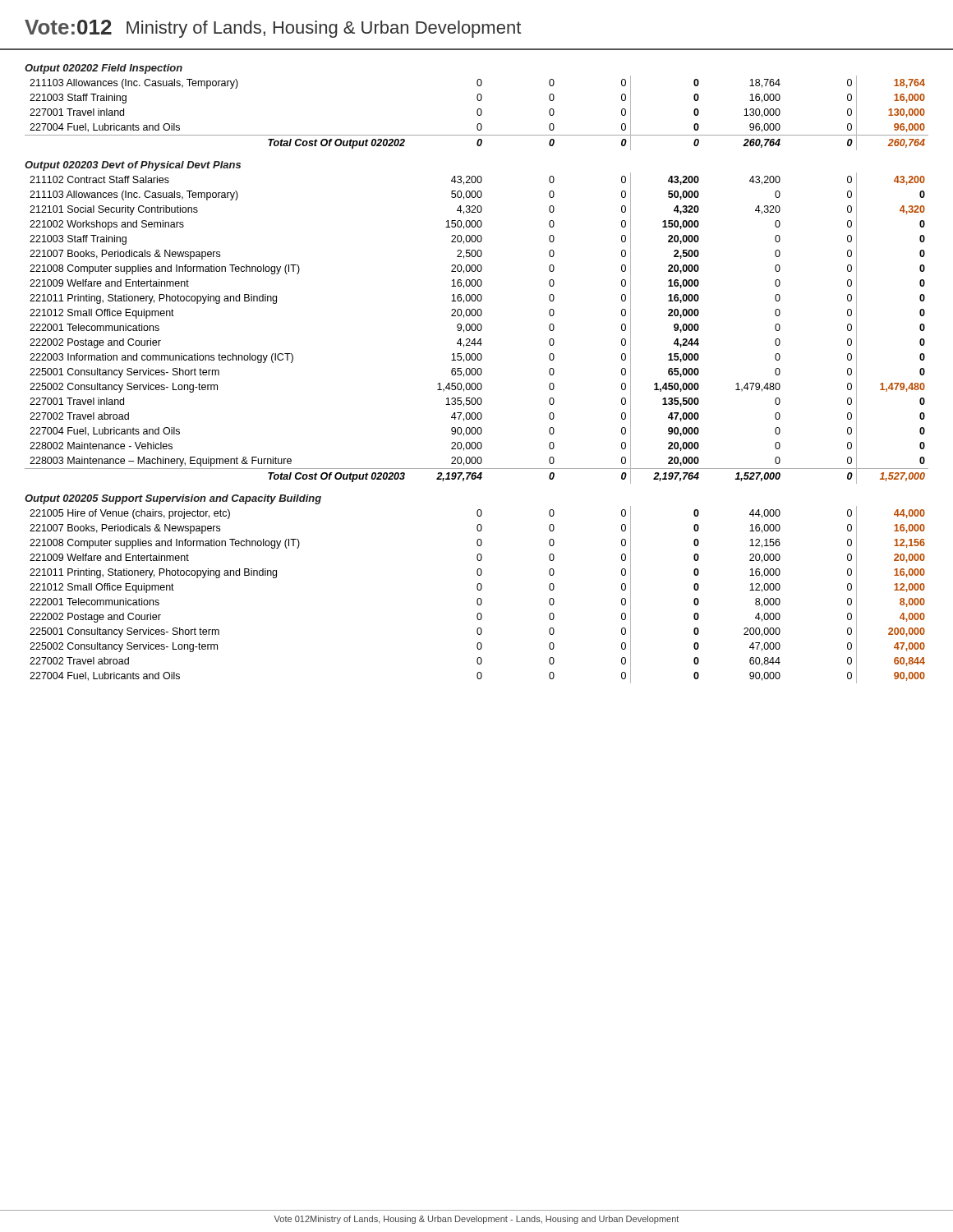Locate the text block starting "Output 020202 Field Inspection"

(x=104, y=68)
